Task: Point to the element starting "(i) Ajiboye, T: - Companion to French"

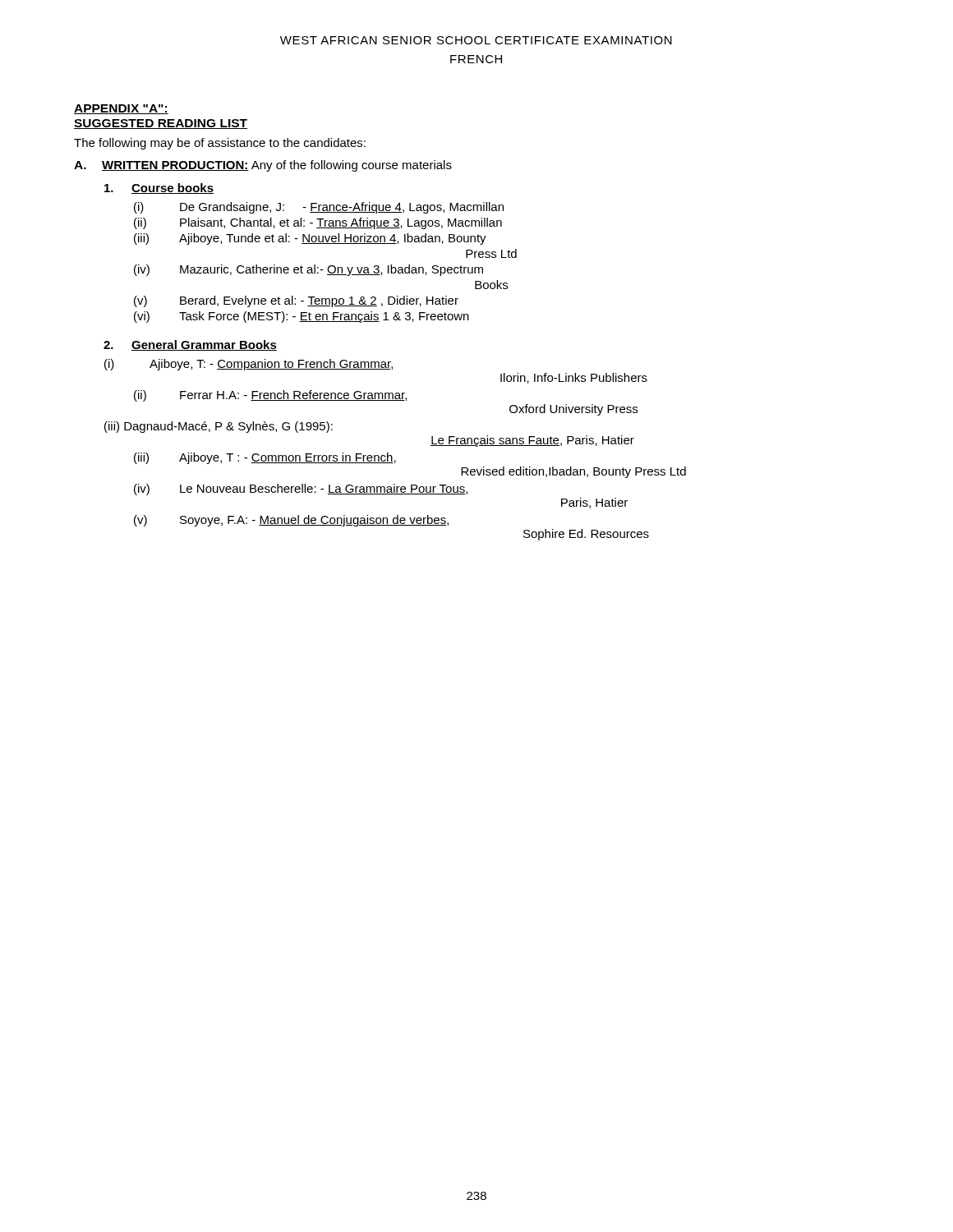Action: 491,370
